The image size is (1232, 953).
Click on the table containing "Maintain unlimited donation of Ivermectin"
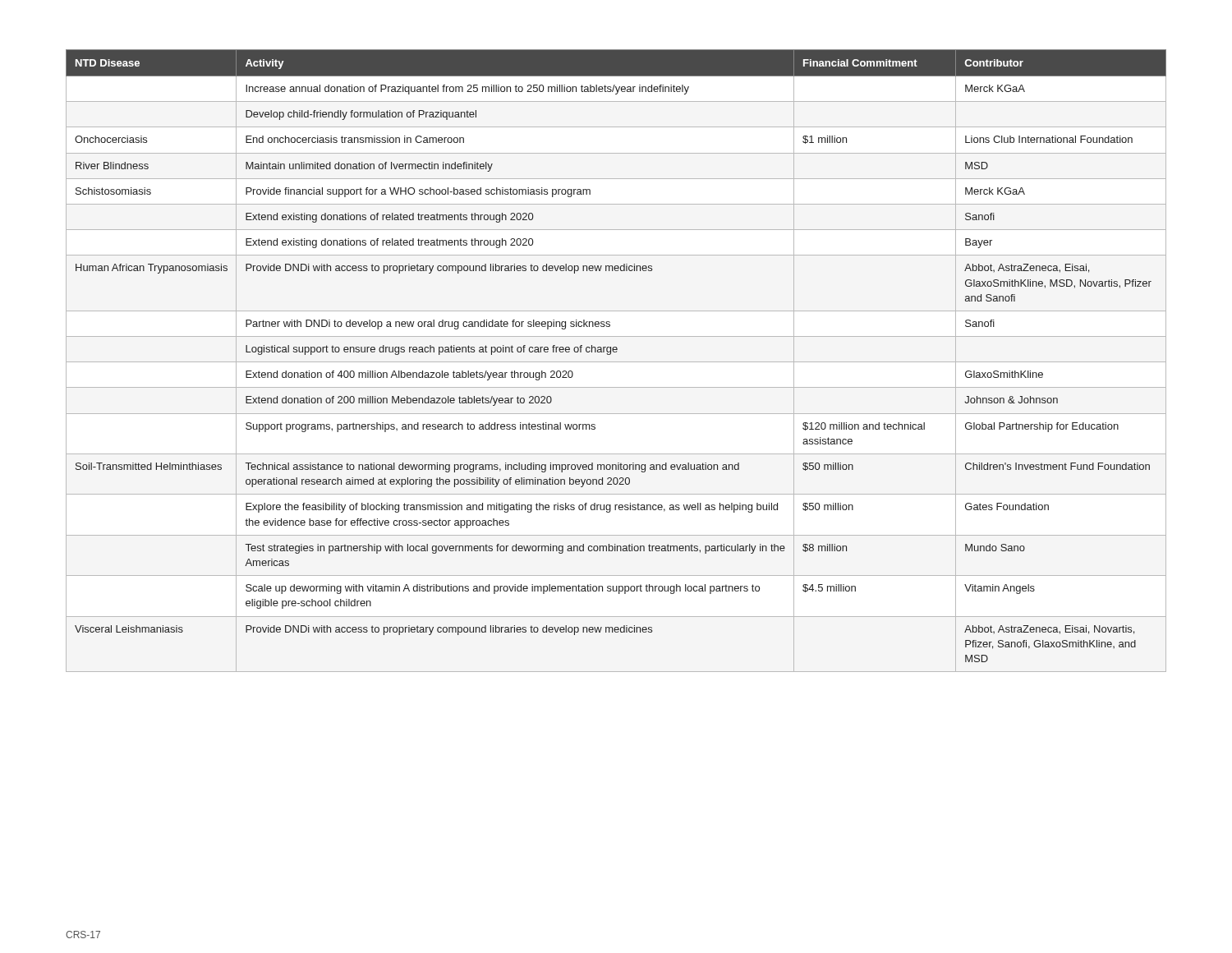coord(616,361)
